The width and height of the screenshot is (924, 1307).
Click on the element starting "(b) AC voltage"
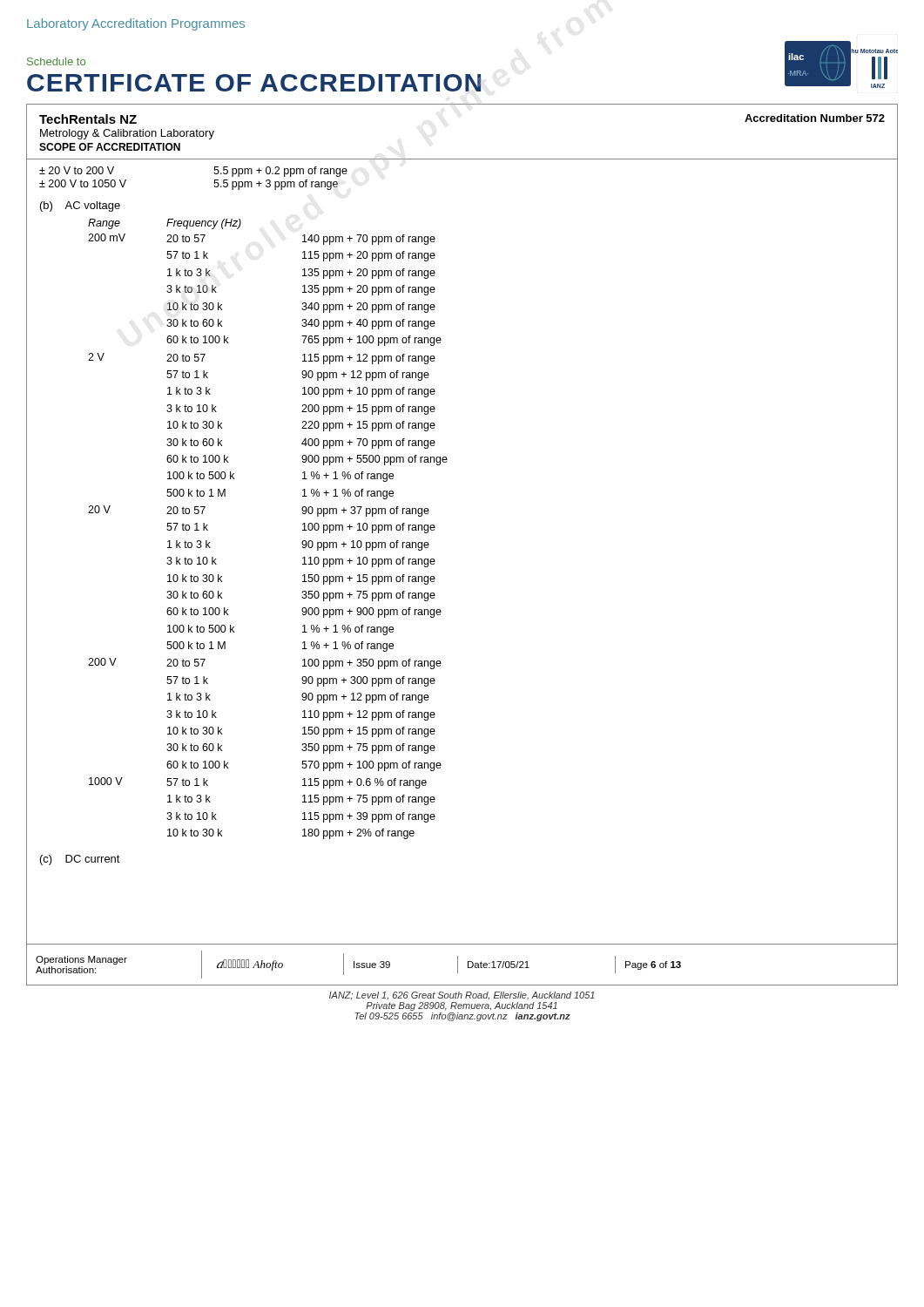tap(80, 205)
